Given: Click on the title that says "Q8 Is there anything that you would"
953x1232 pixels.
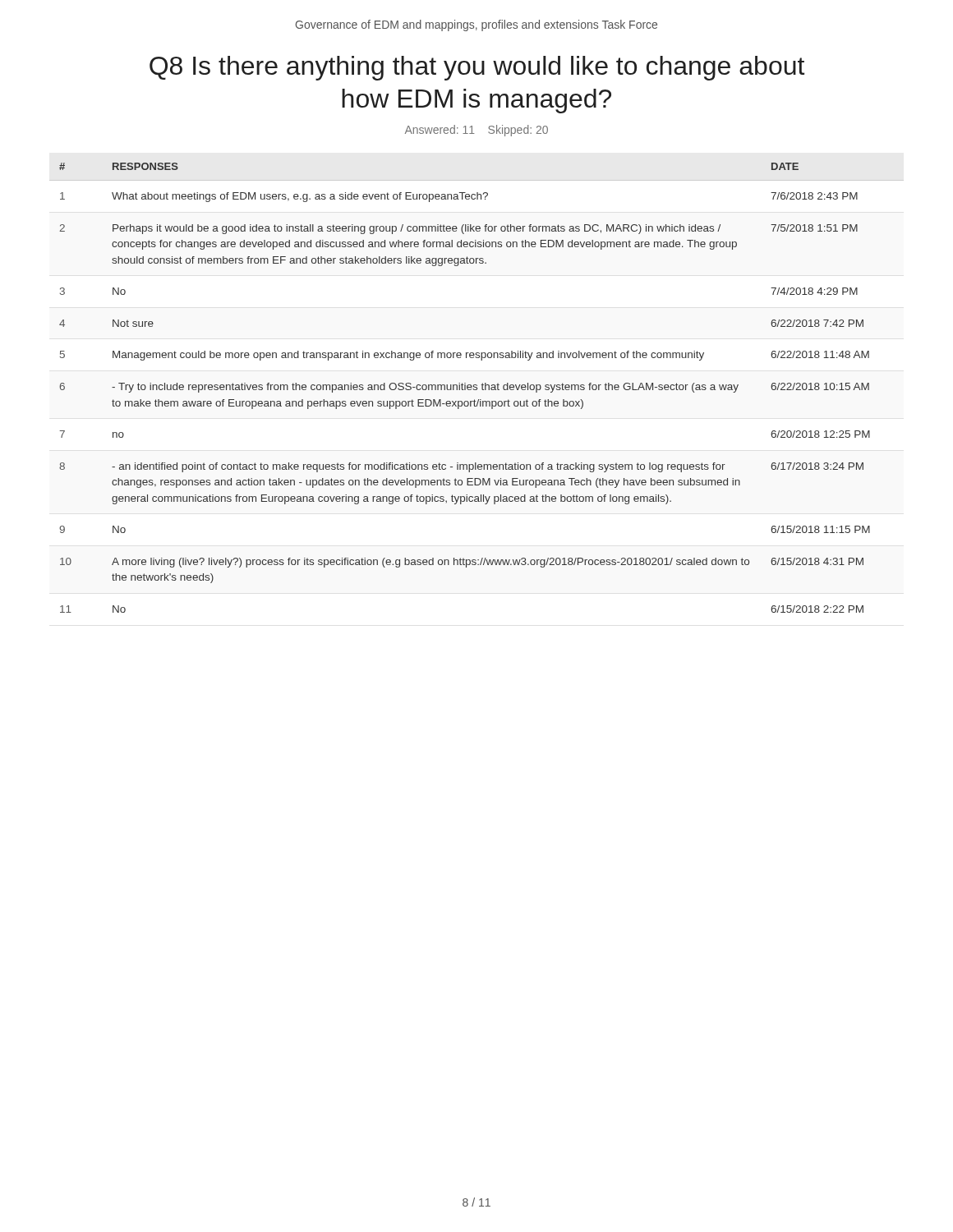Looking at the screenshot, I should click(476, 82).
